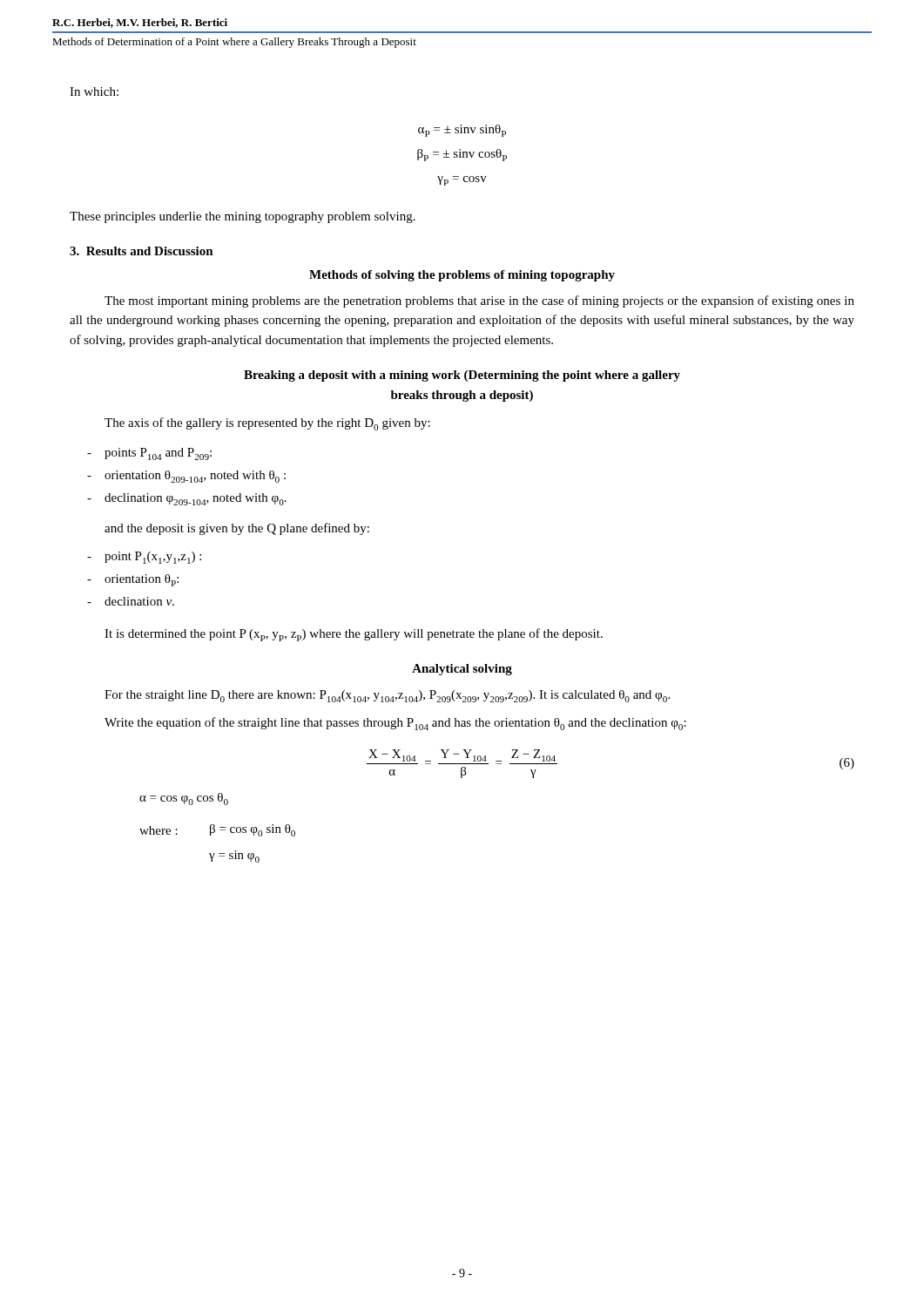Locate the block of text that opens with "The axis of the gallery is represented by"

click(x=268, y=424)
